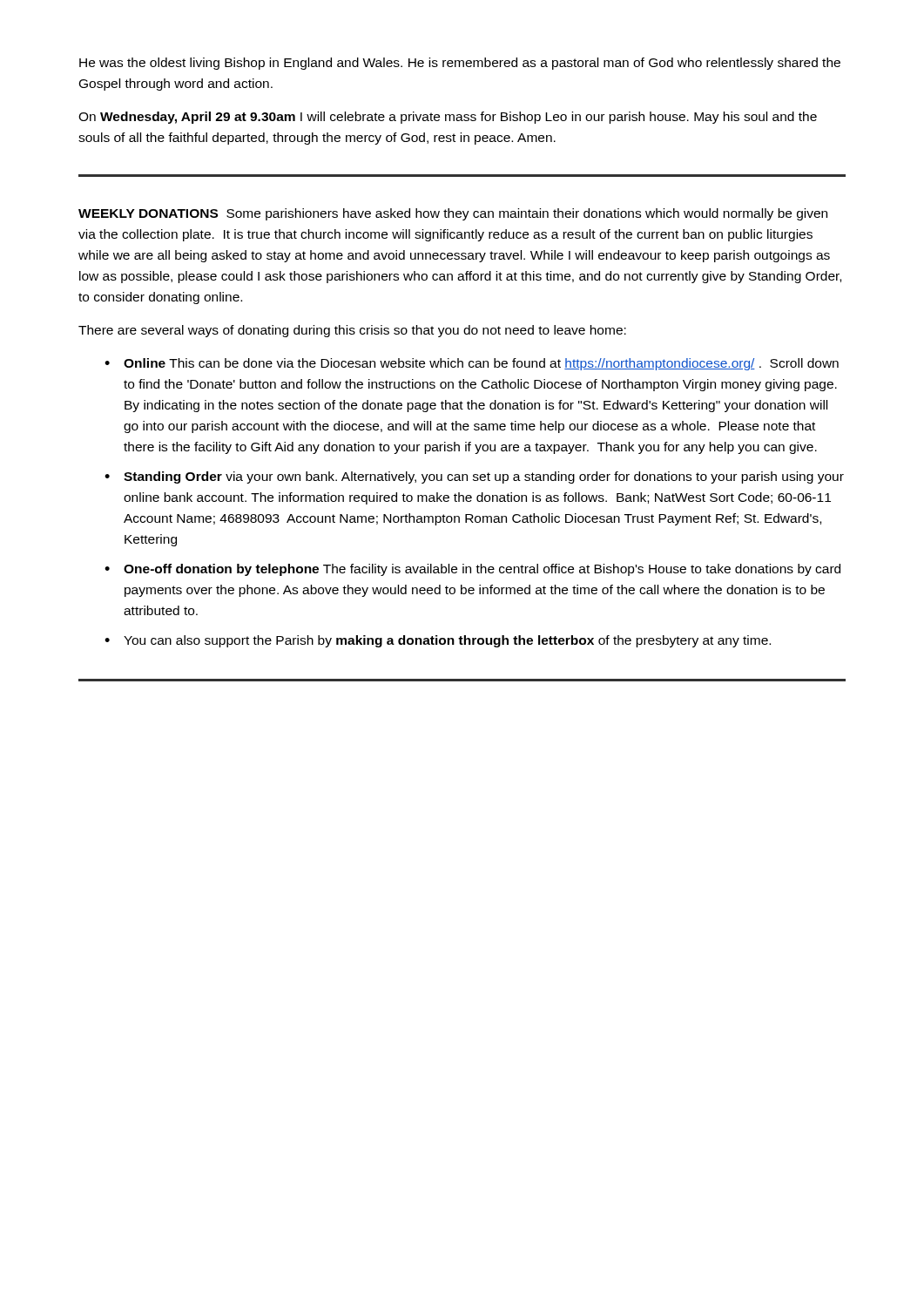Point to the block beginning "He was the oldest living"
This screenshot has width=924, height=1307.
tap(460, 73)
